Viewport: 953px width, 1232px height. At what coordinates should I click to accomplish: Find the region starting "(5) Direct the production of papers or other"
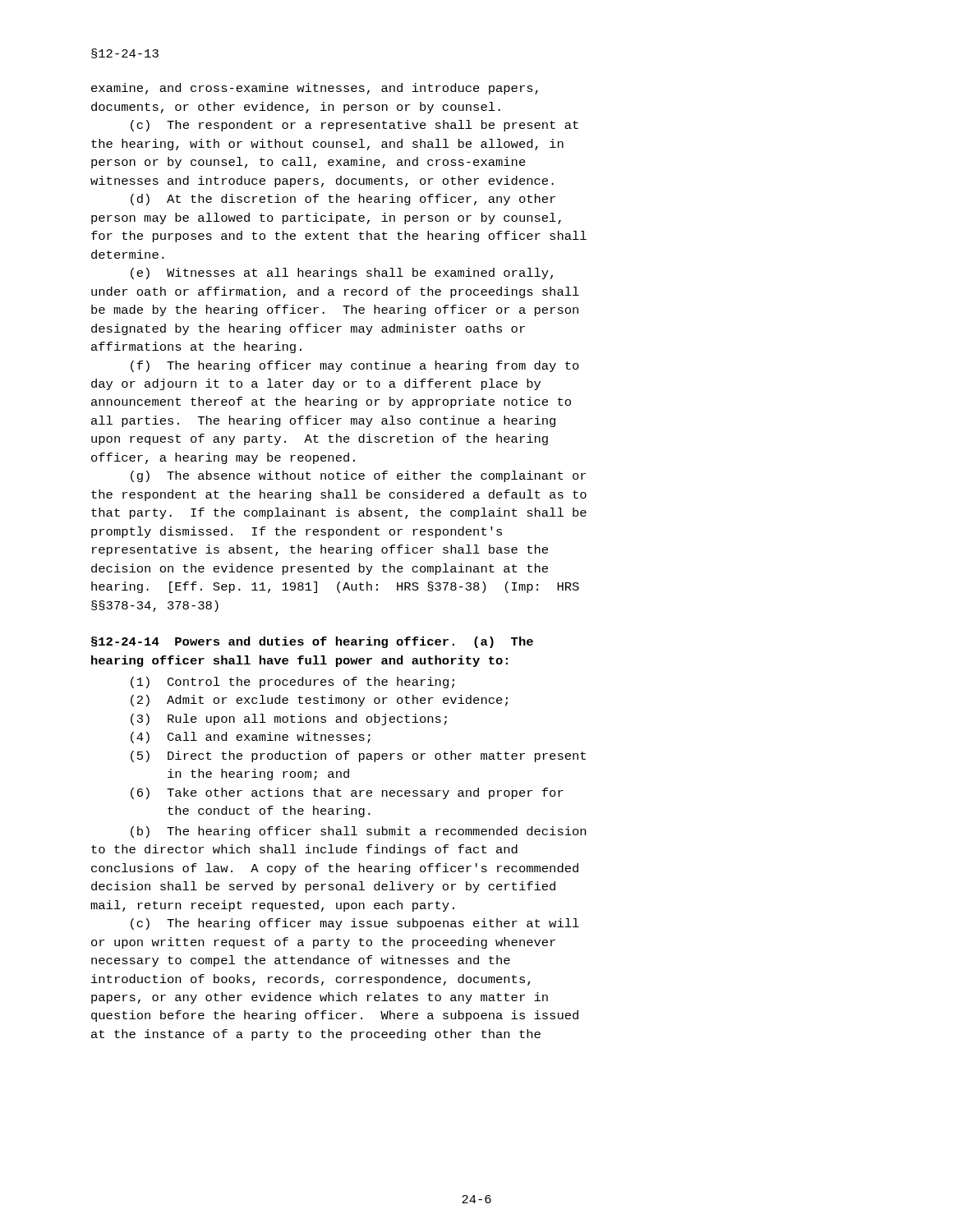click(339, 766)
